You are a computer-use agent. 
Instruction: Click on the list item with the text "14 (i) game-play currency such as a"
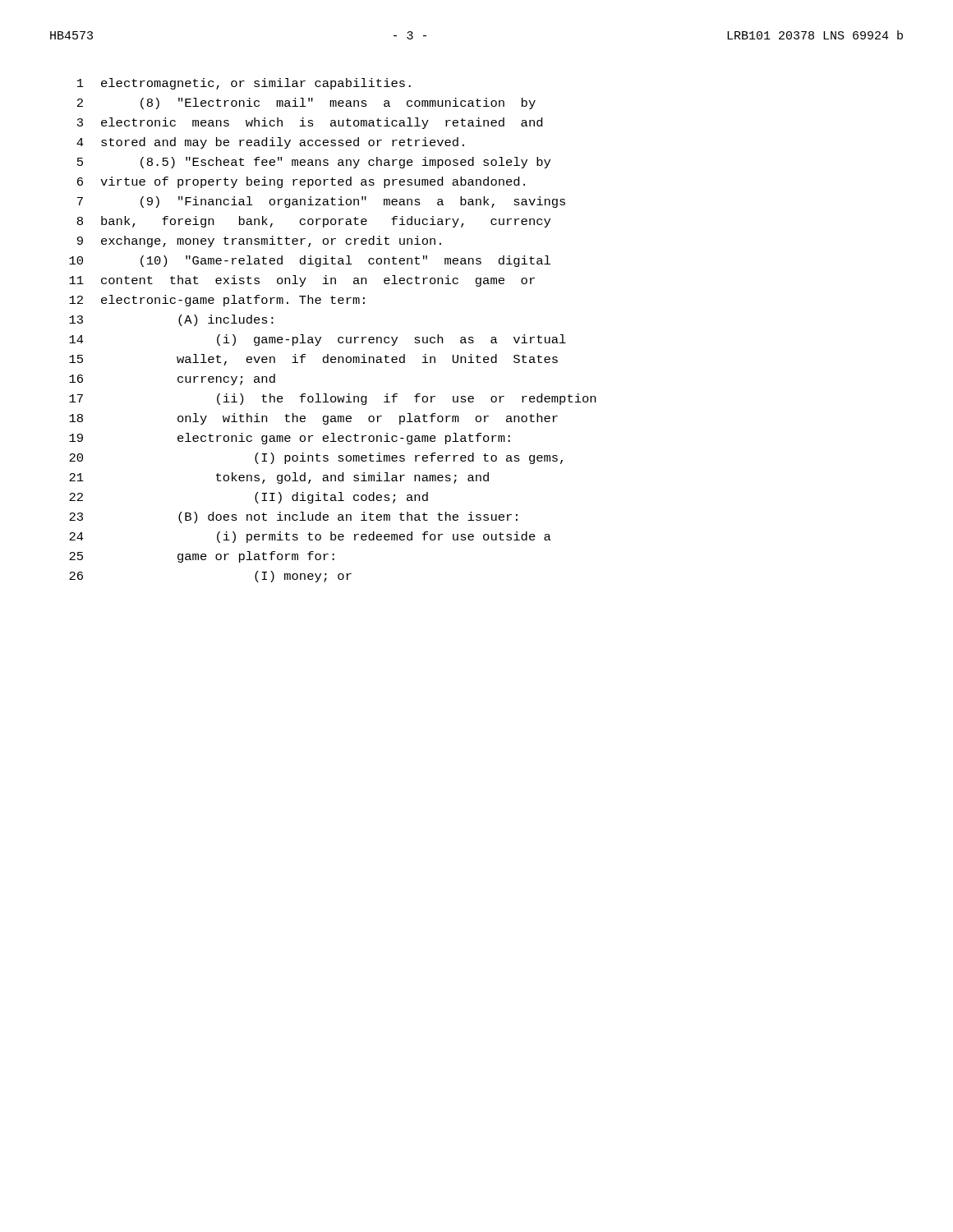pyautogui.click(x=308, y=340)
